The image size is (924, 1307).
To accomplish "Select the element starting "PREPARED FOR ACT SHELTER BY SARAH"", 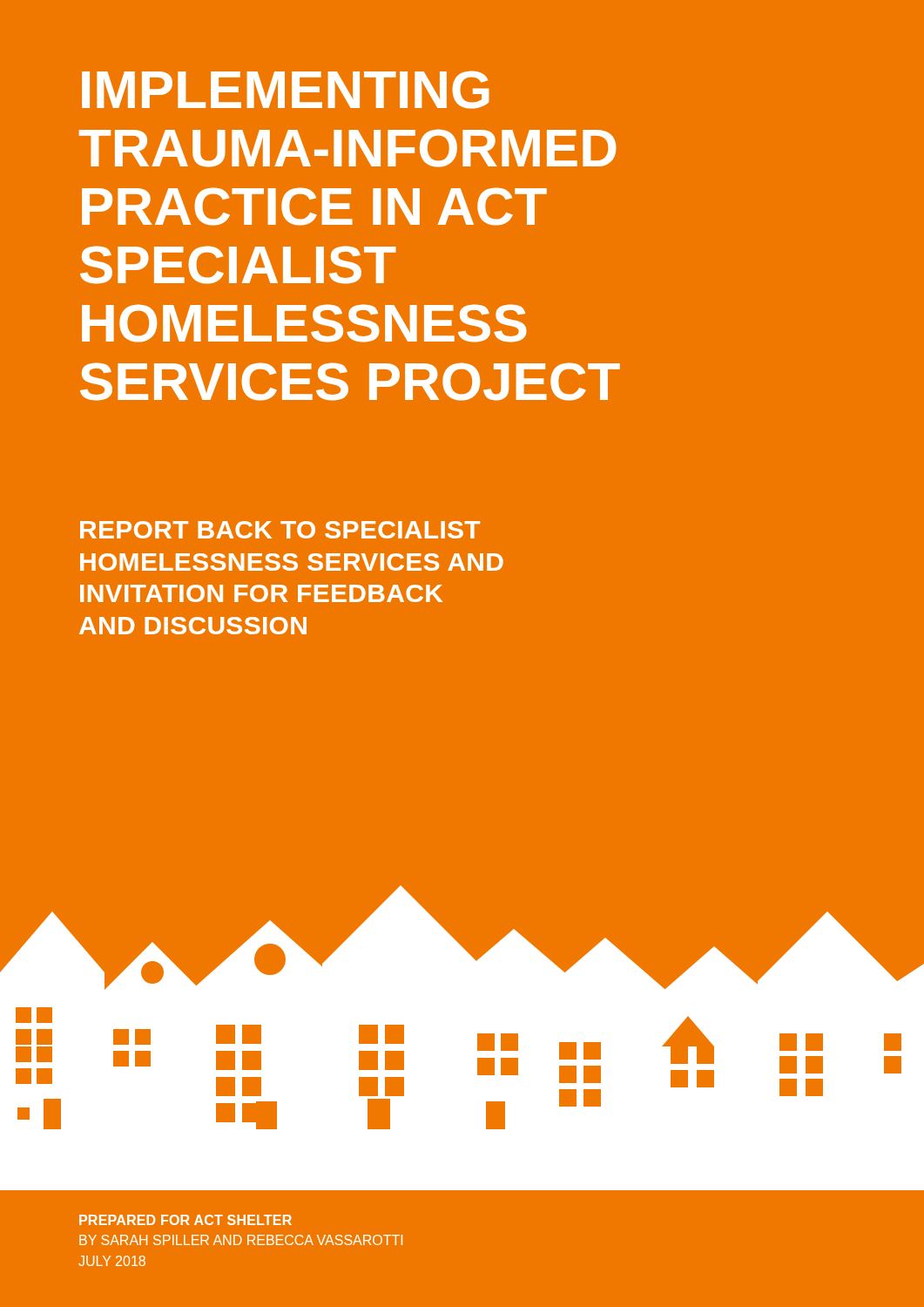I will coord(241,1242).
